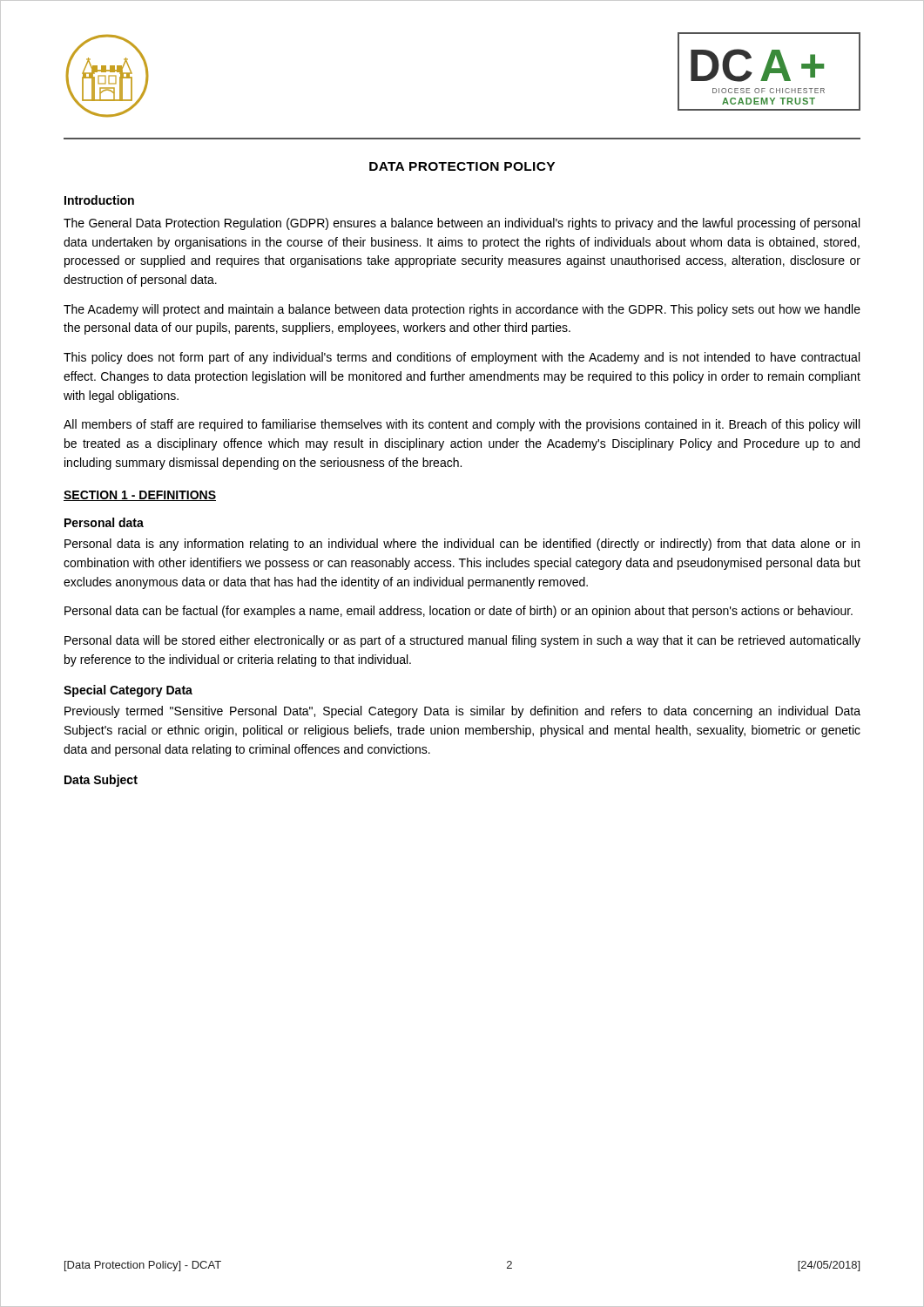The height and width of the screenshot is (1307, 924).
Task: Navigate to the text starting "Special Category Data"
Action: (x=128, y=690)
